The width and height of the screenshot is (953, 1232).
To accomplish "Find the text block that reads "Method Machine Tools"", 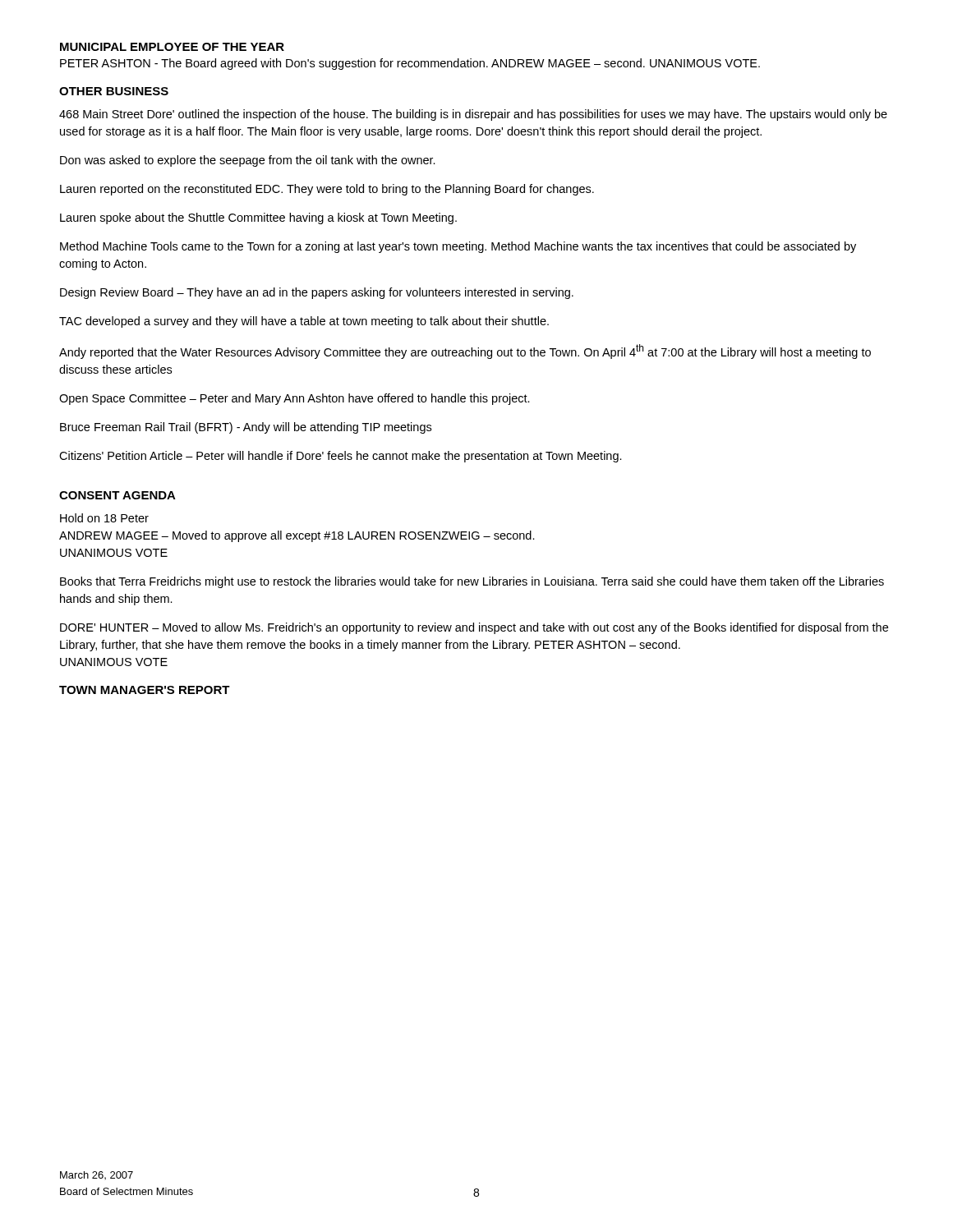I will tap(458, 255).
